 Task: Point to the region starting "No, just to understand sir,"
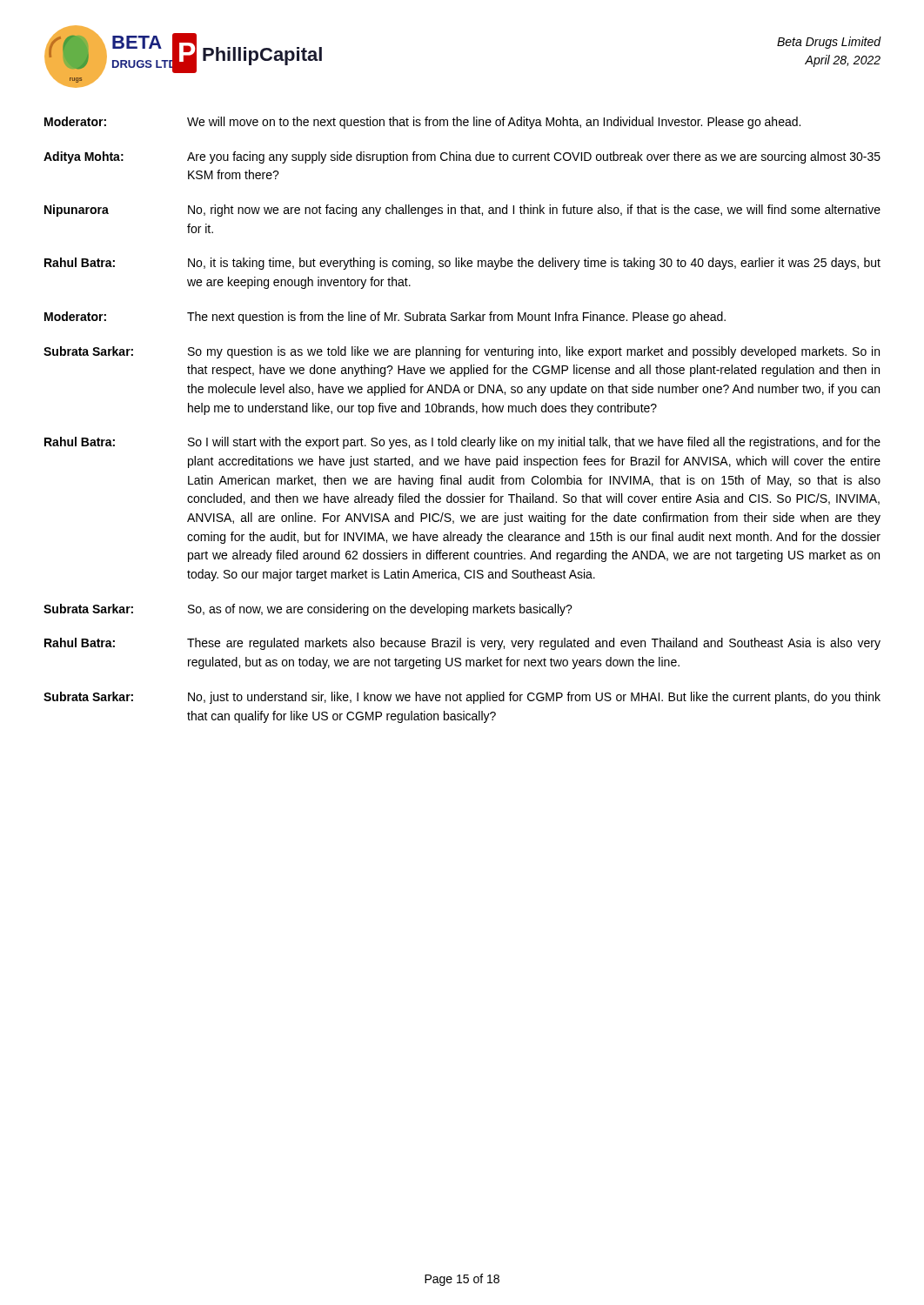[534, 706]
